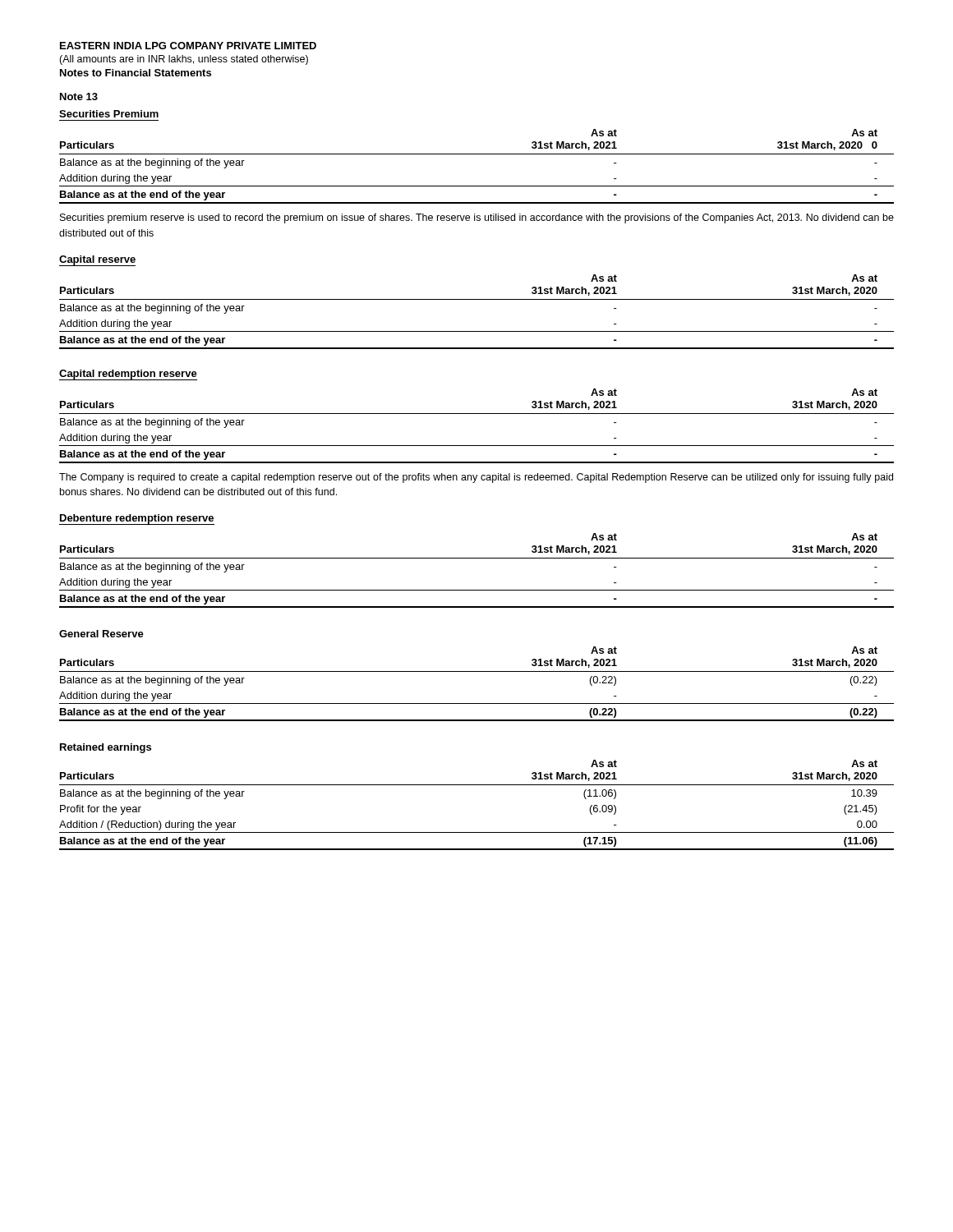Click on the table containing "Profit for the year"
The width and height of the screenshot is (953, 1232).
click(476, 802)
